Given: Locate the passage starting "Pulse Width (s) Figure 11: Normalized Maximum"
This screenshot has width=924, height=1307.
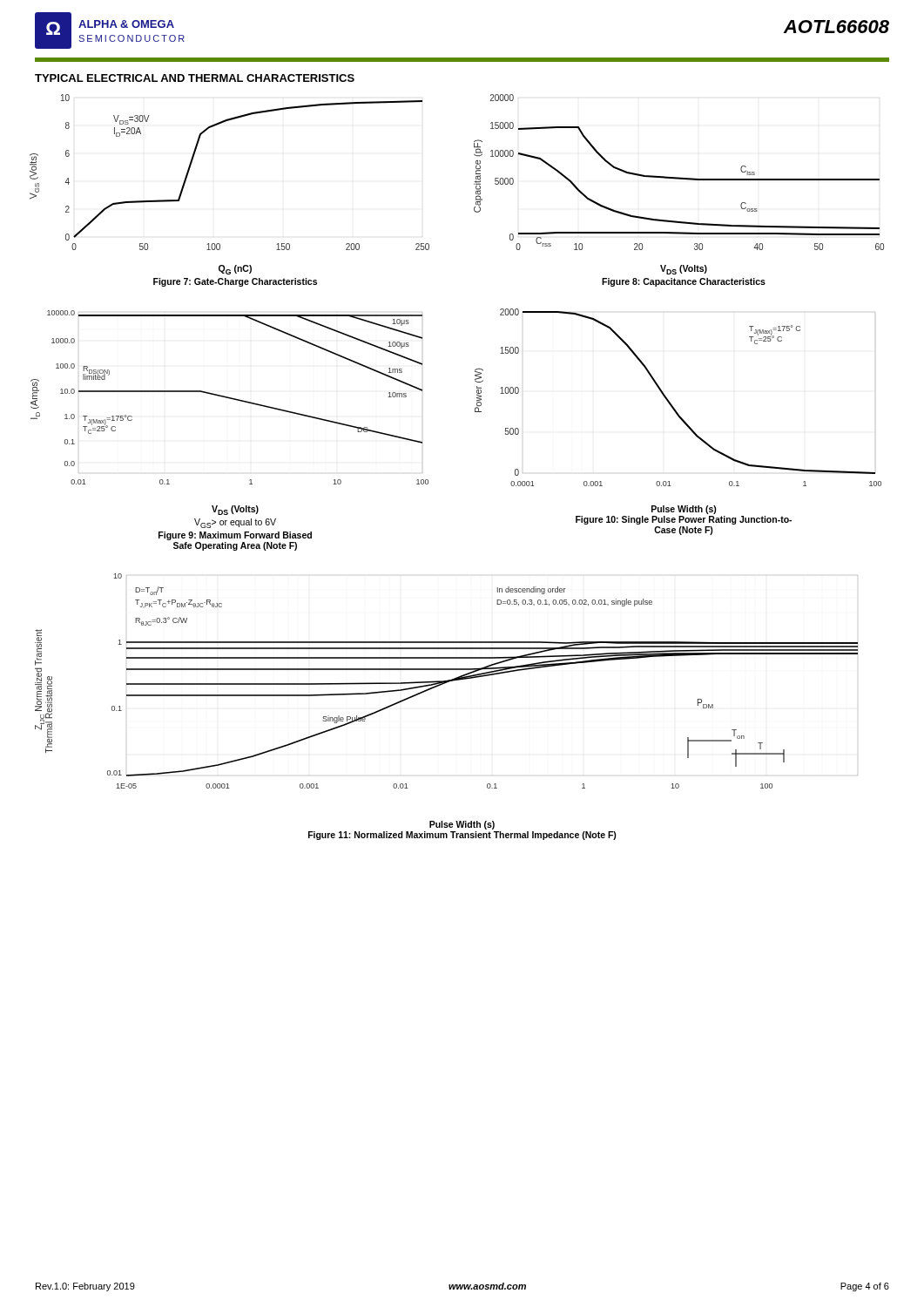Looking at the screenshot, I should coord(462,830).
